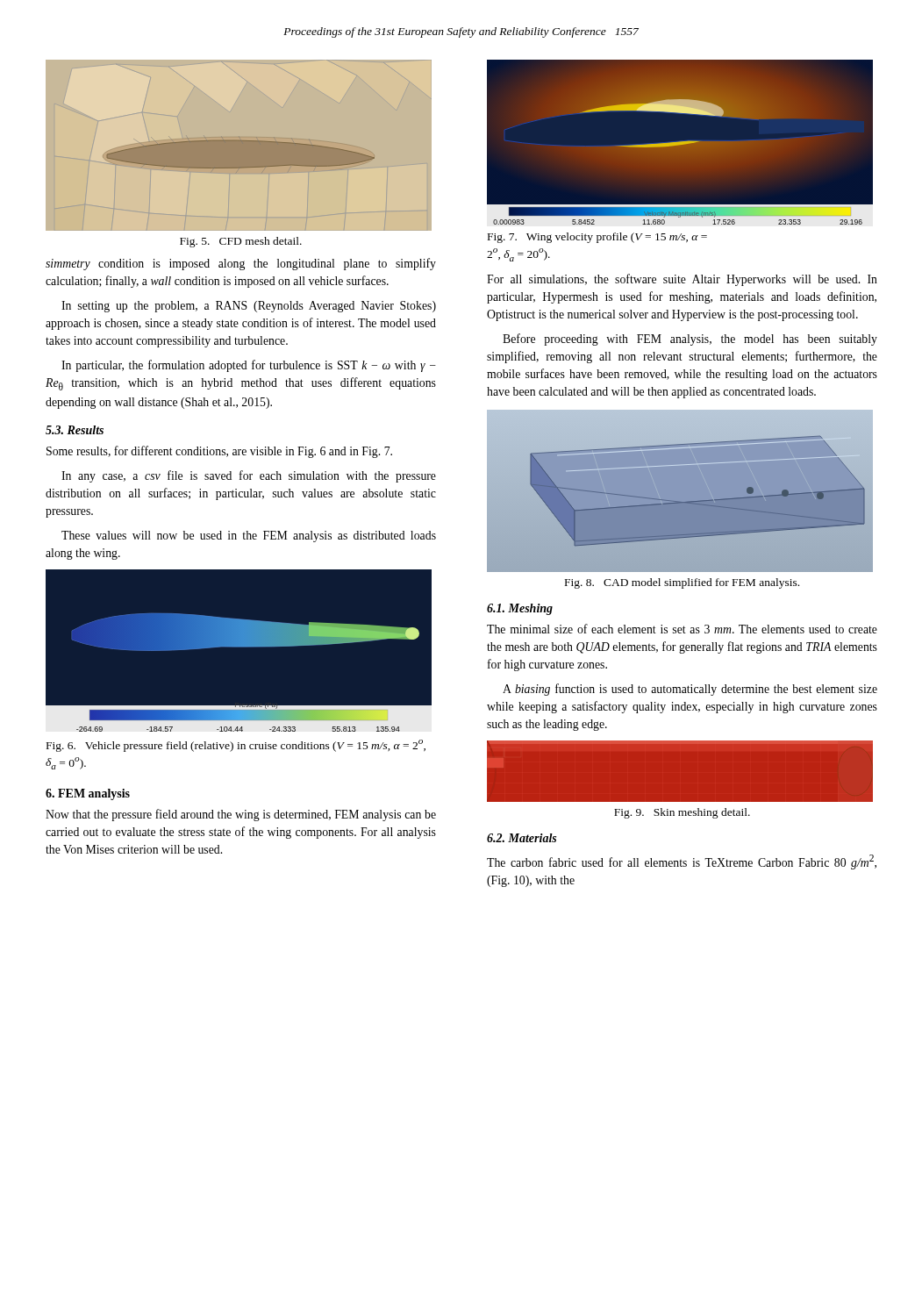Select the text block starting "6.1. Meshing"
922x1316 pixels.
tap(520, 609)
